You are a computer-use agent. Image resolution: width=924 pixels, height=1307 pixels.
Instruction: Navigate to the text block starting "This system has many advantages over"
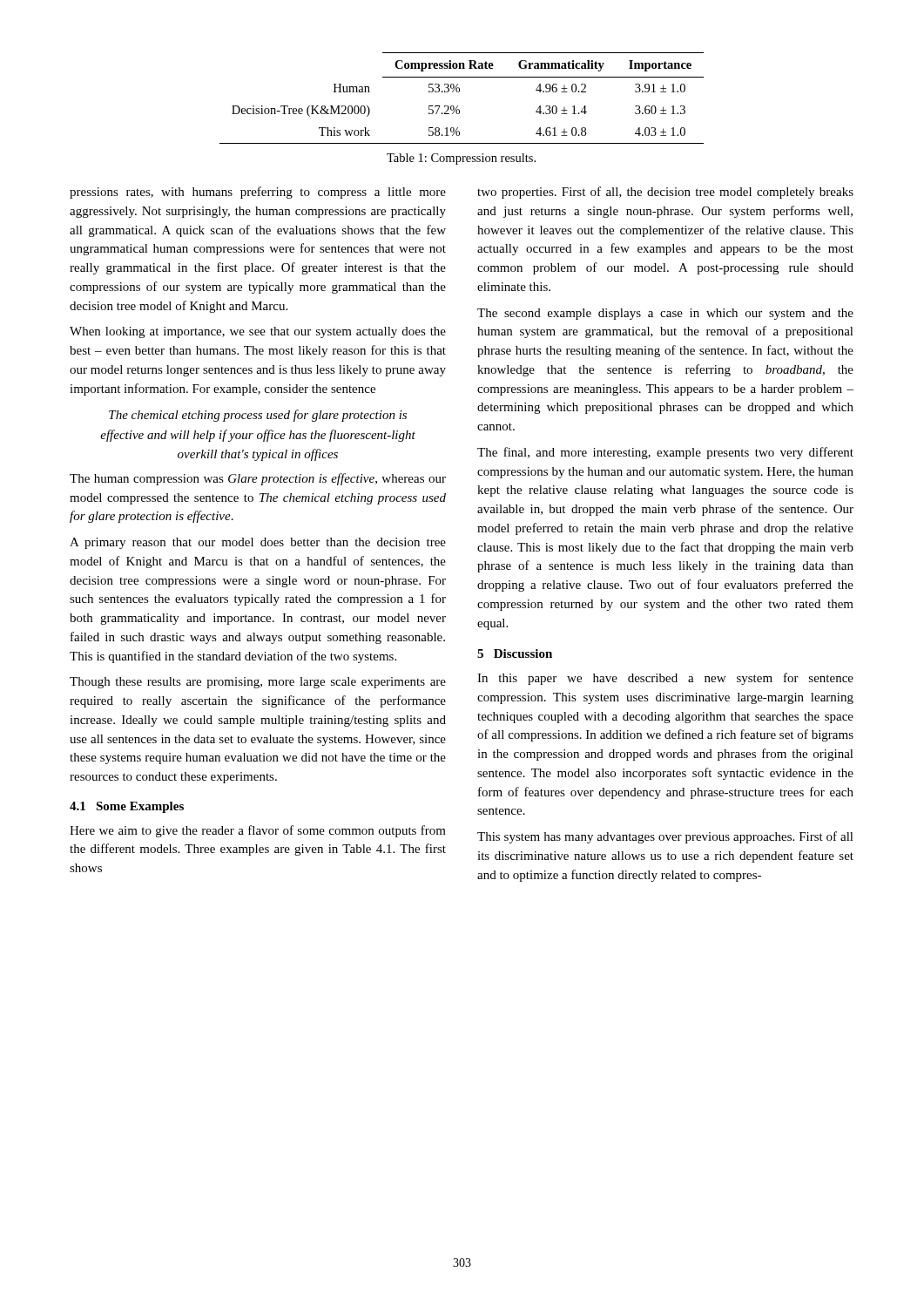pyautogui.click(x=665, y=856)
